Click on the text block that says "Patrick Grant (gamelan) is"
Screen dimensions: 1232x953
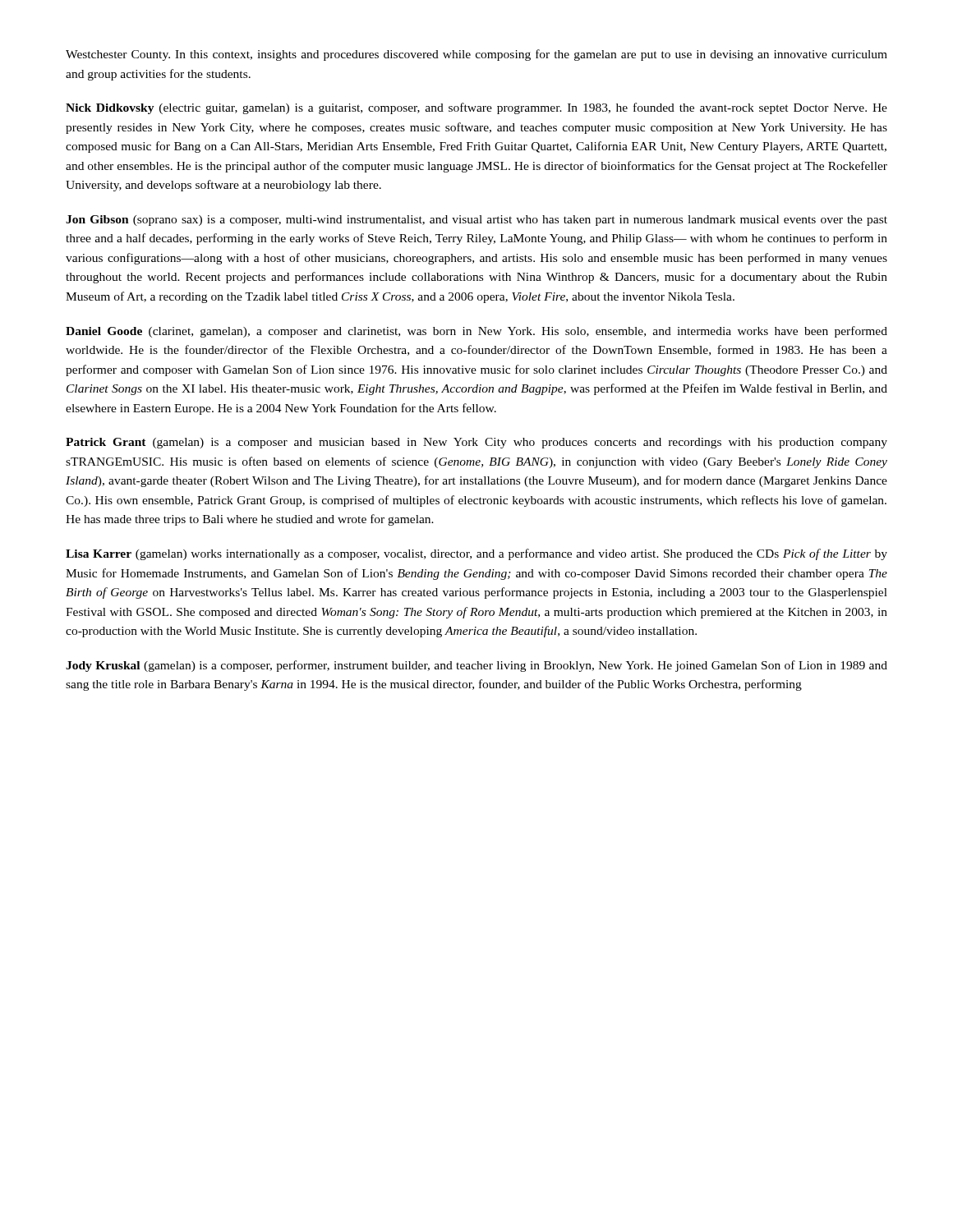click(x=476, y=480)
